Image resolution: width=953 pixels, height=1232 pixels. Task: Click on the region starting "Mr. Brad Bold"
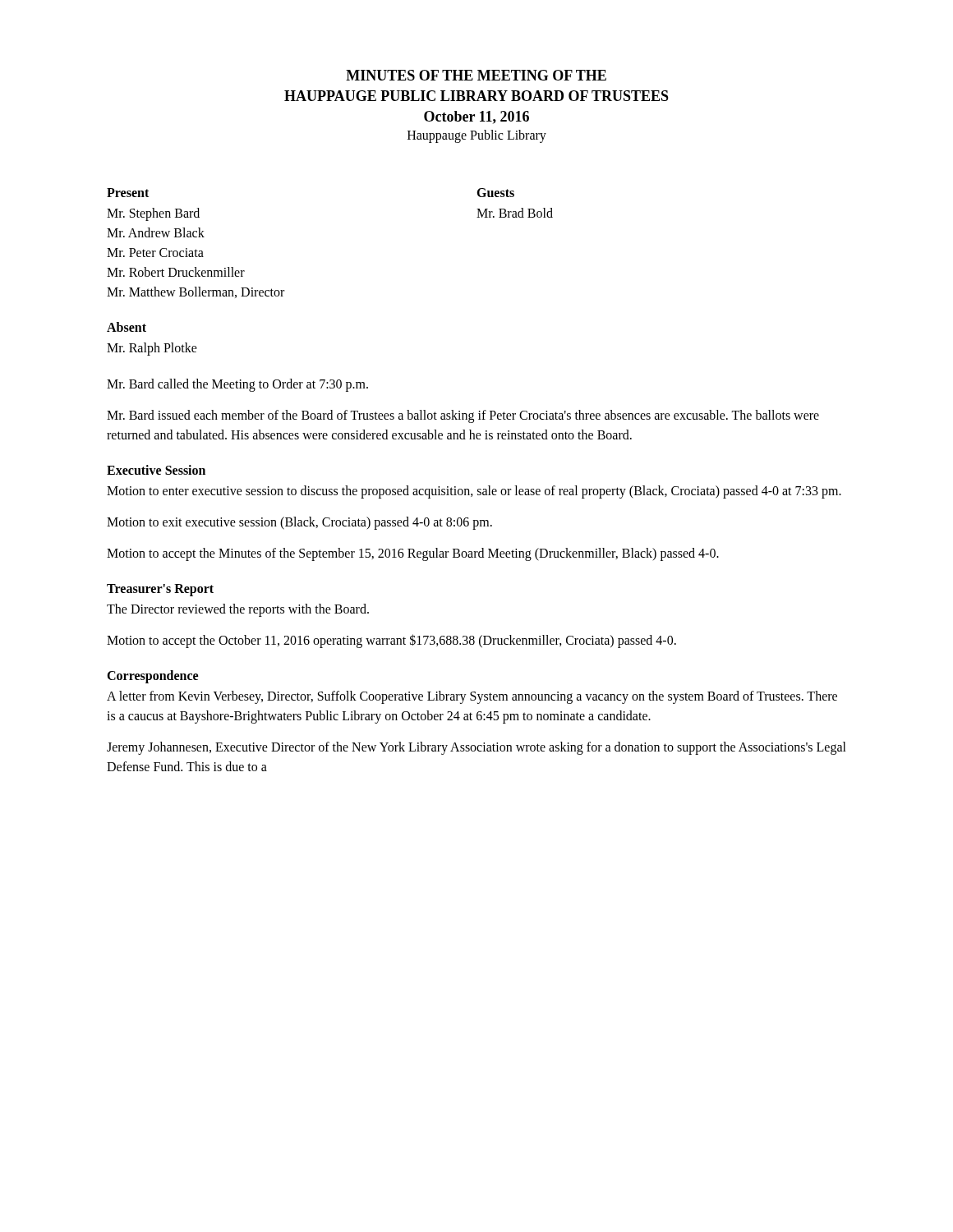pos(515,213)
